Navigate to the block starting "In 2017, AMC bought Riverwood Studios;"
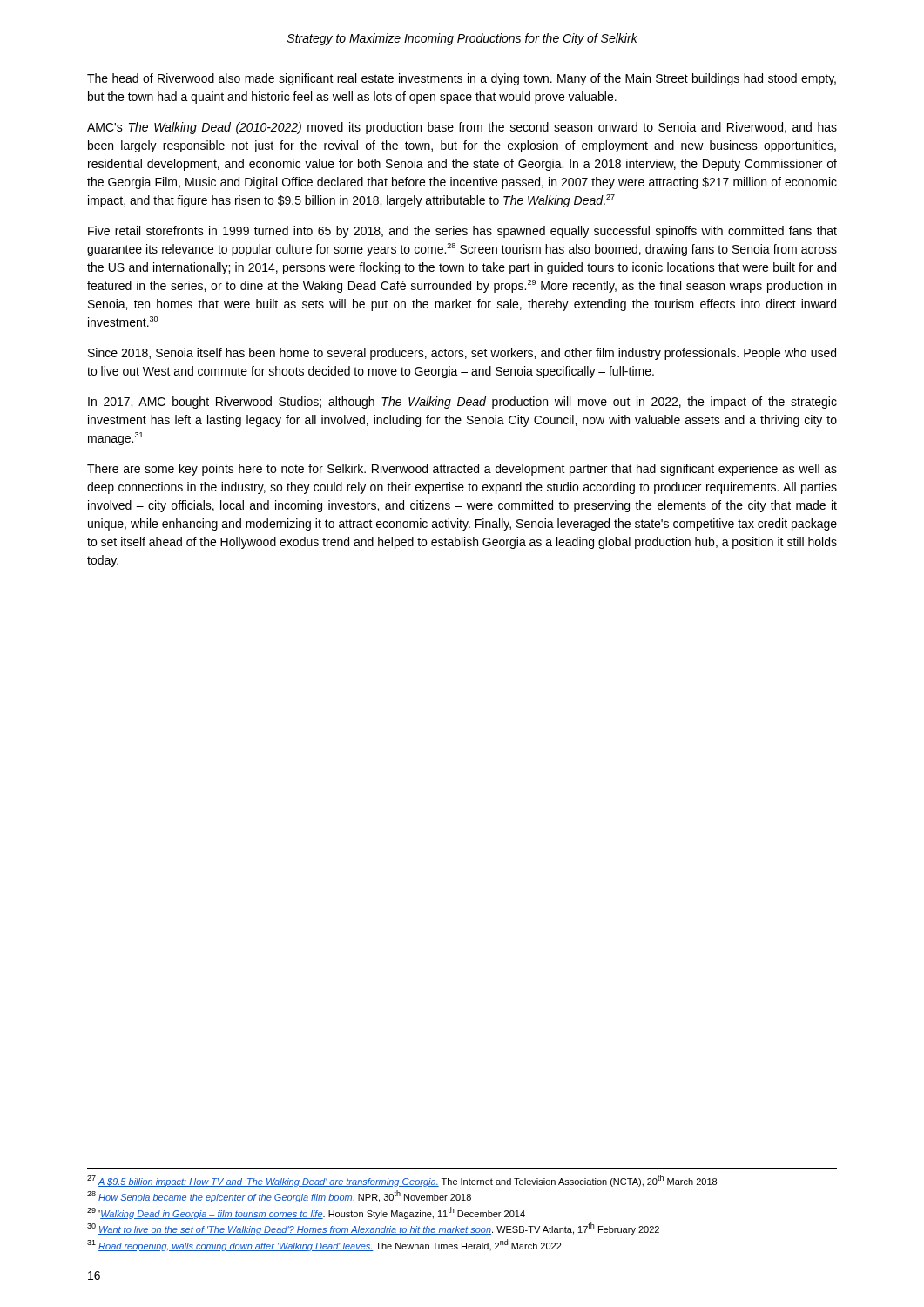The image size is (924, 1307). click(x=462, y=420)
